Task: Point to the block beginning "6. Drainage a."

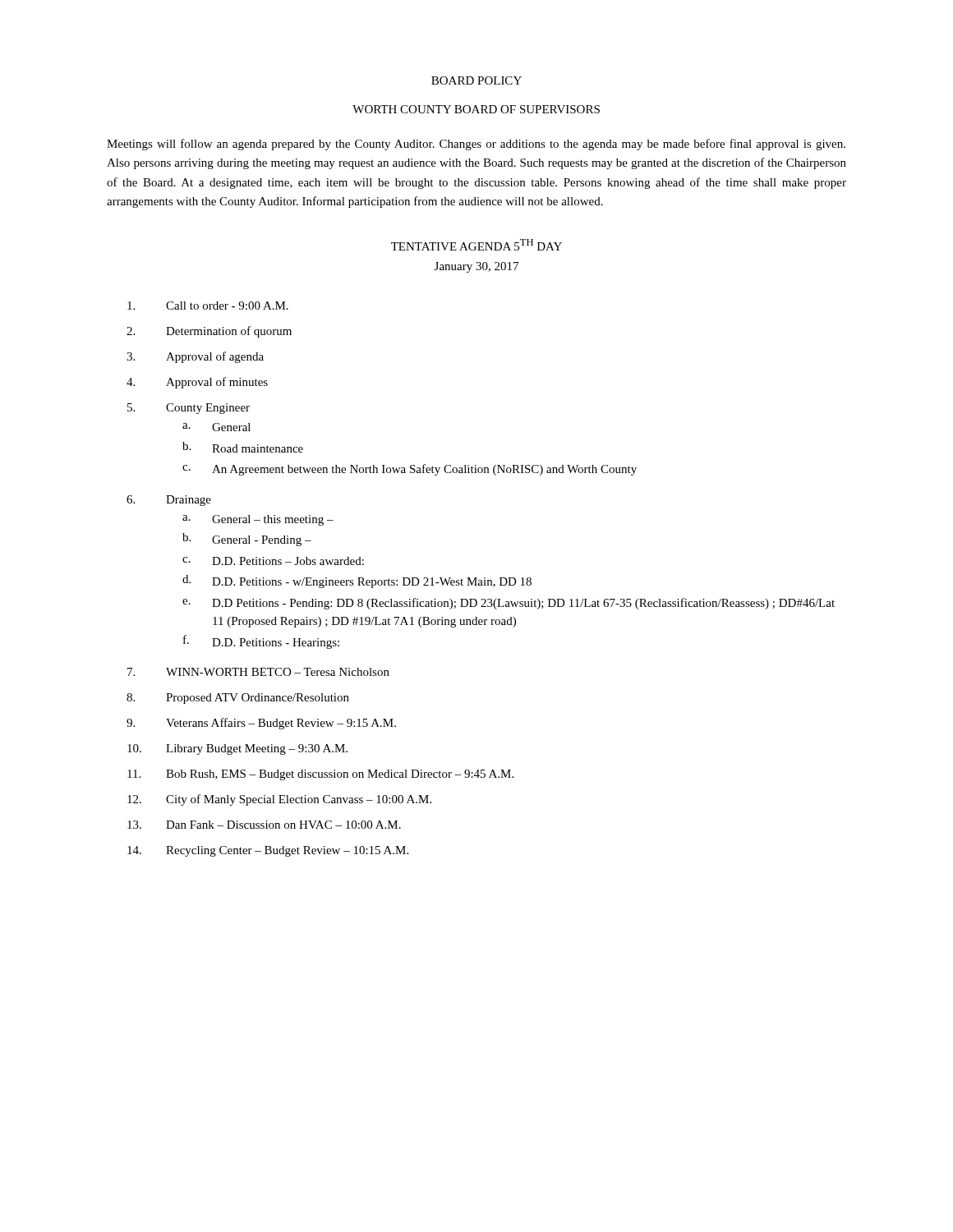Action: tap(476, 573)
